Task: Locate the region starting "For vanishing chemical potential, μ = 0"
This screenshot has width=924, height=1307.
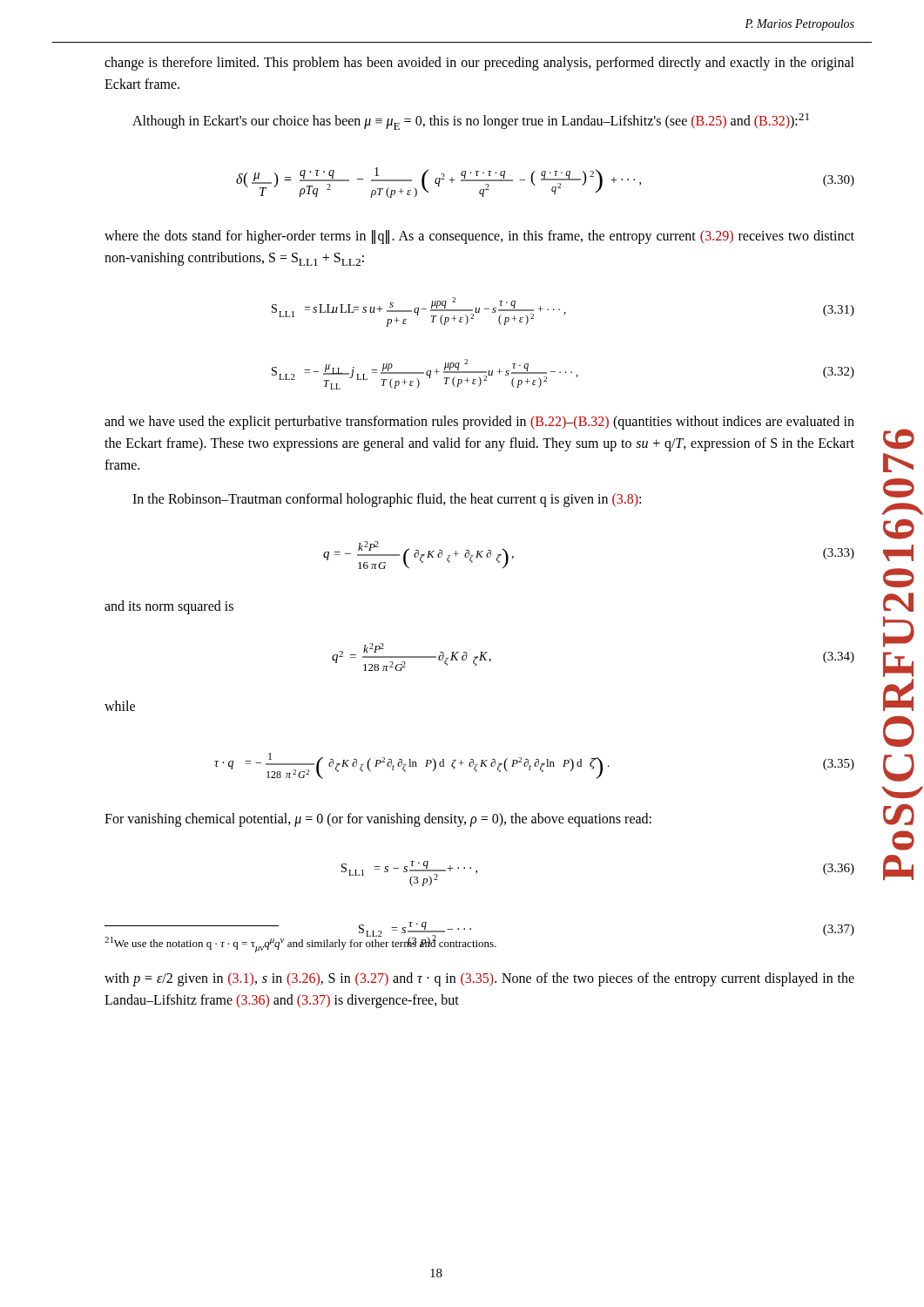Action: [479, 820]
